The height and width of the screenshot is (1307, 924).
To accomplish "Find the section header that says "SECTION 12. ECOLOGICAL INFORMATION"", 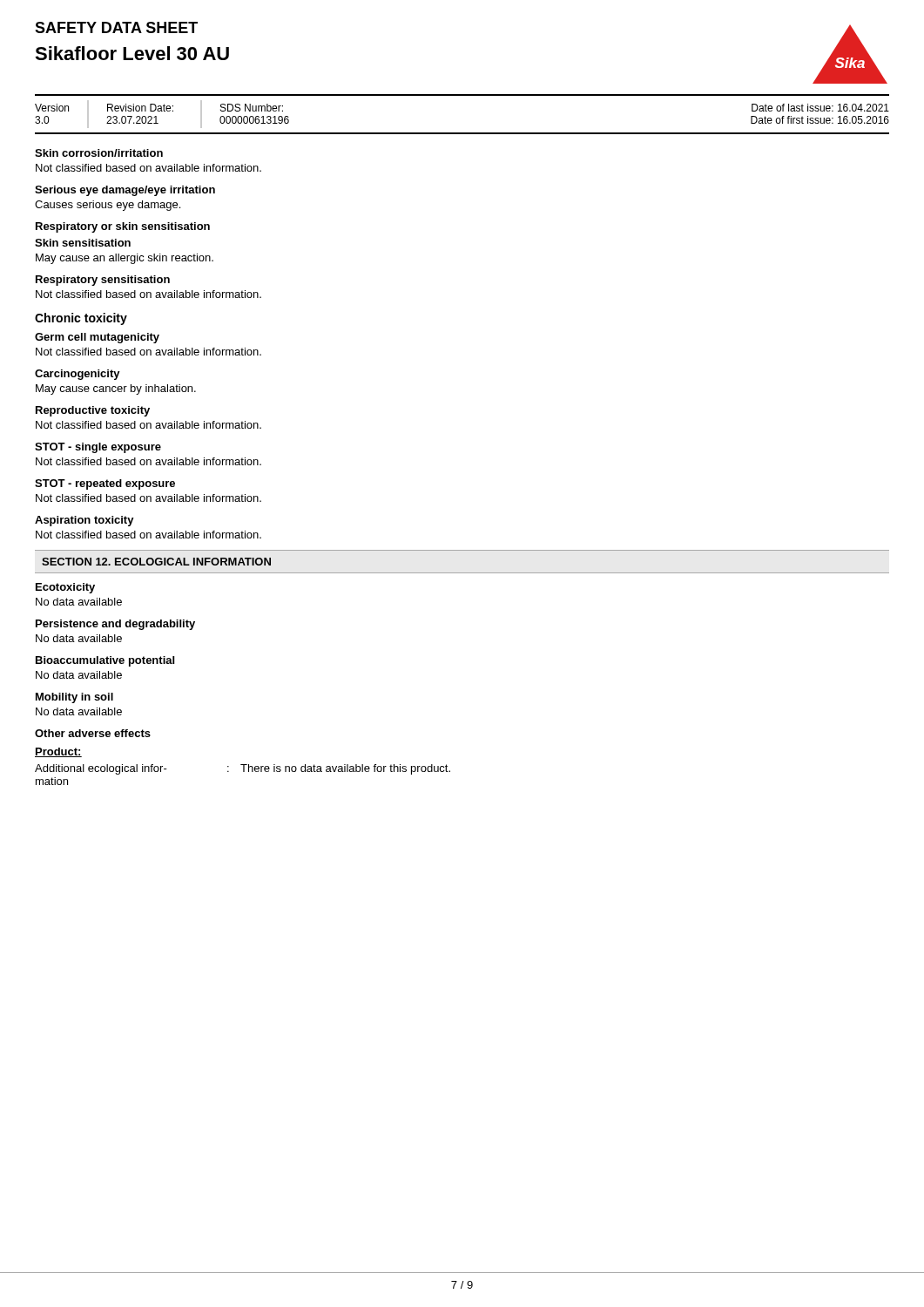I will 157,562.
